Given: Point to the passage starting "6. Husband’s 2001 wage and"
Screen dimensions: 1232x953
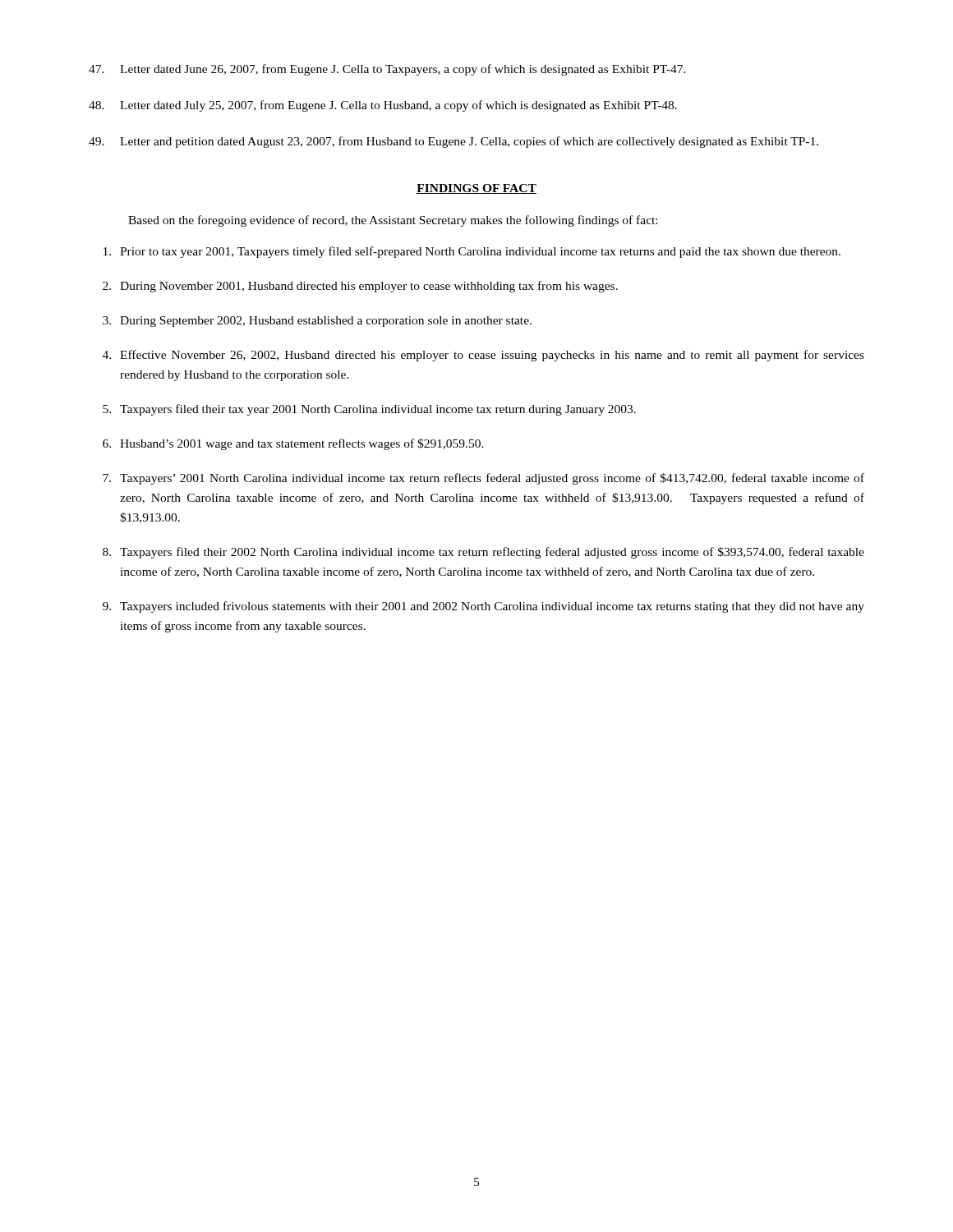Looking at the screenshot, I should [x=476, y=444].
